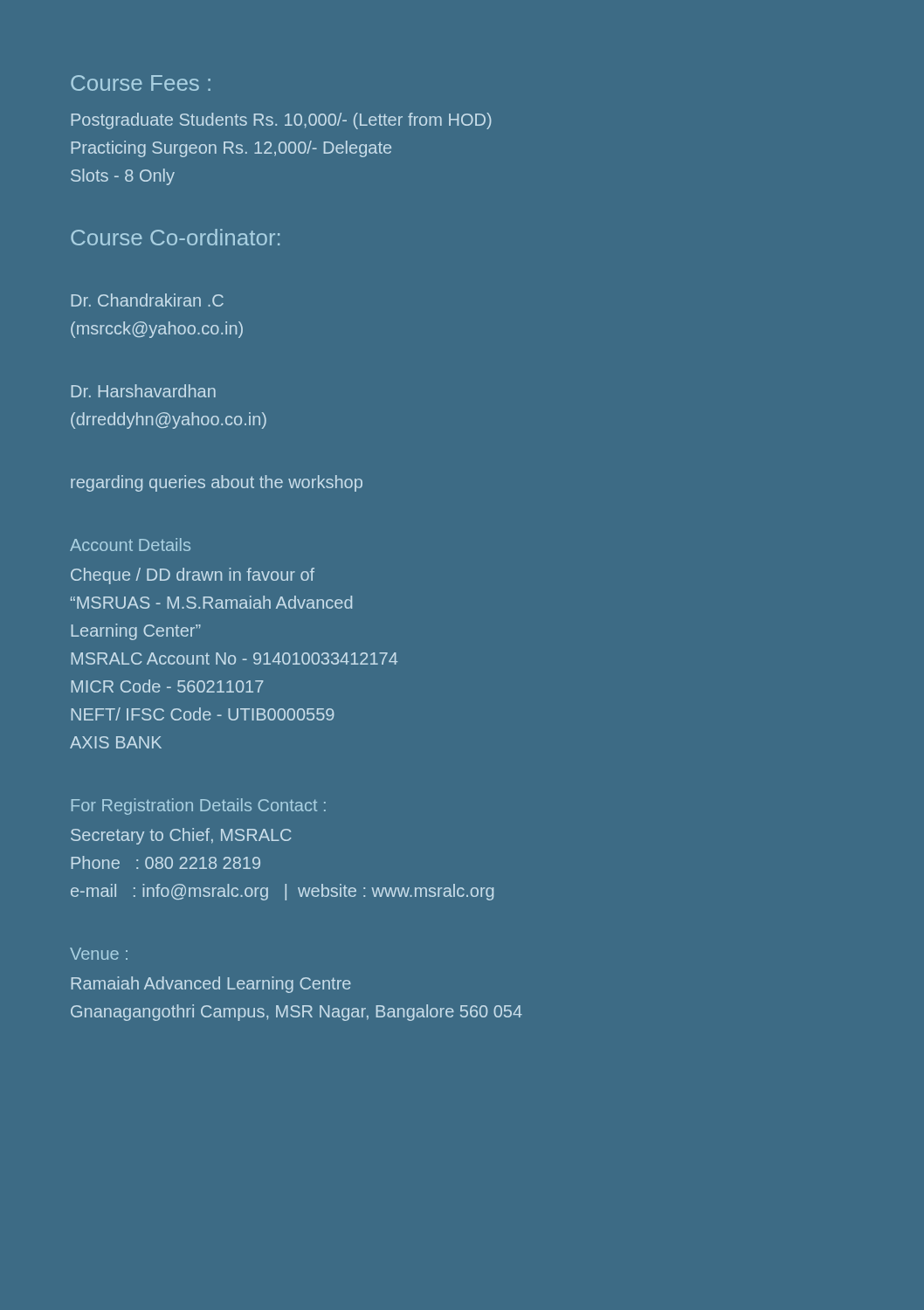
Task: Locate the section header with the text "Course Co-ordinator:"
Action: coord(175,237)
